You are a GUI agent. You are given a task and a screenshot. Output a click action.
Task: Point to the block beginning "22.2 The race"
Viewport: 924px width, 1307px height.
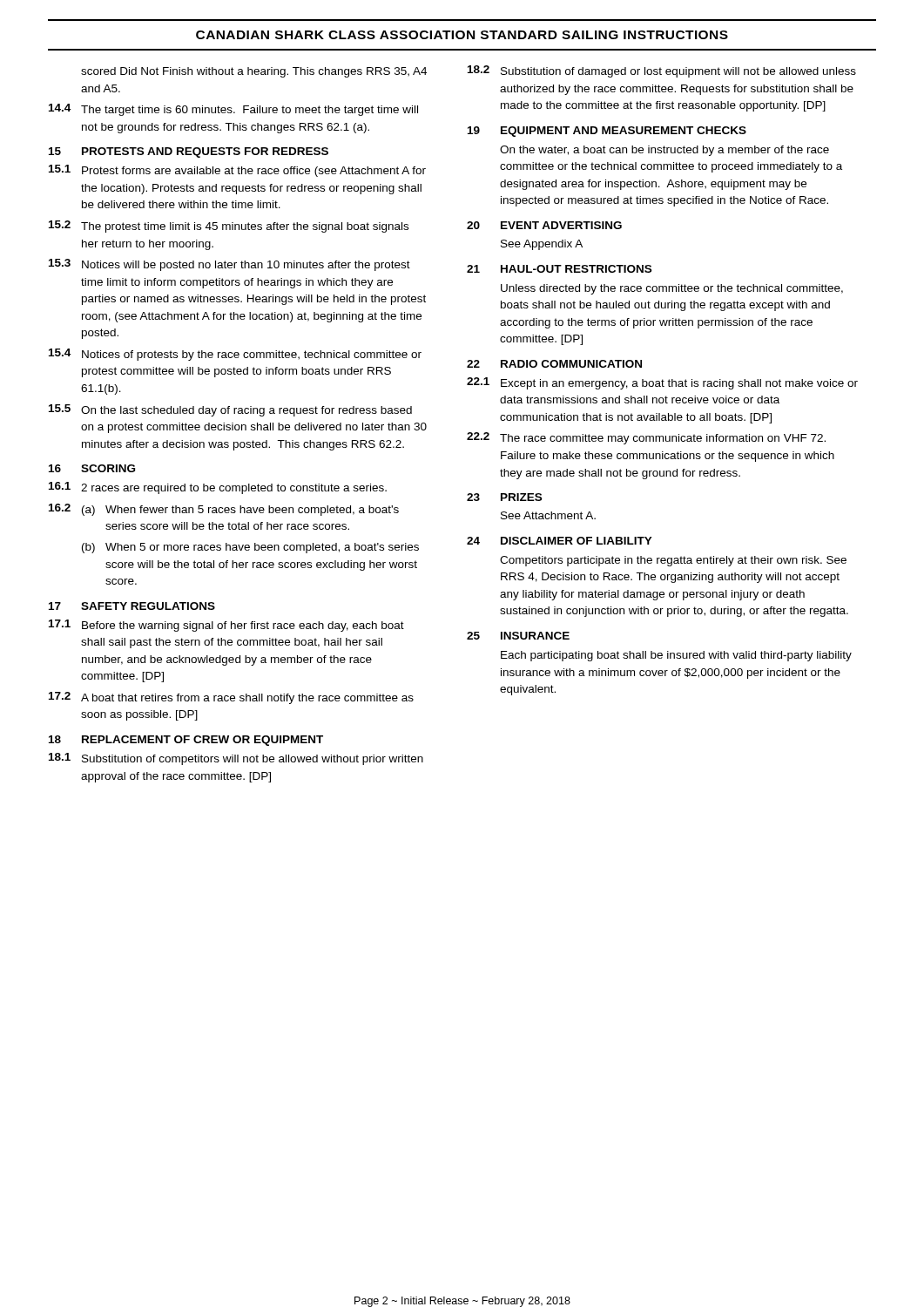pyautogui.click(x=662, y=456)
